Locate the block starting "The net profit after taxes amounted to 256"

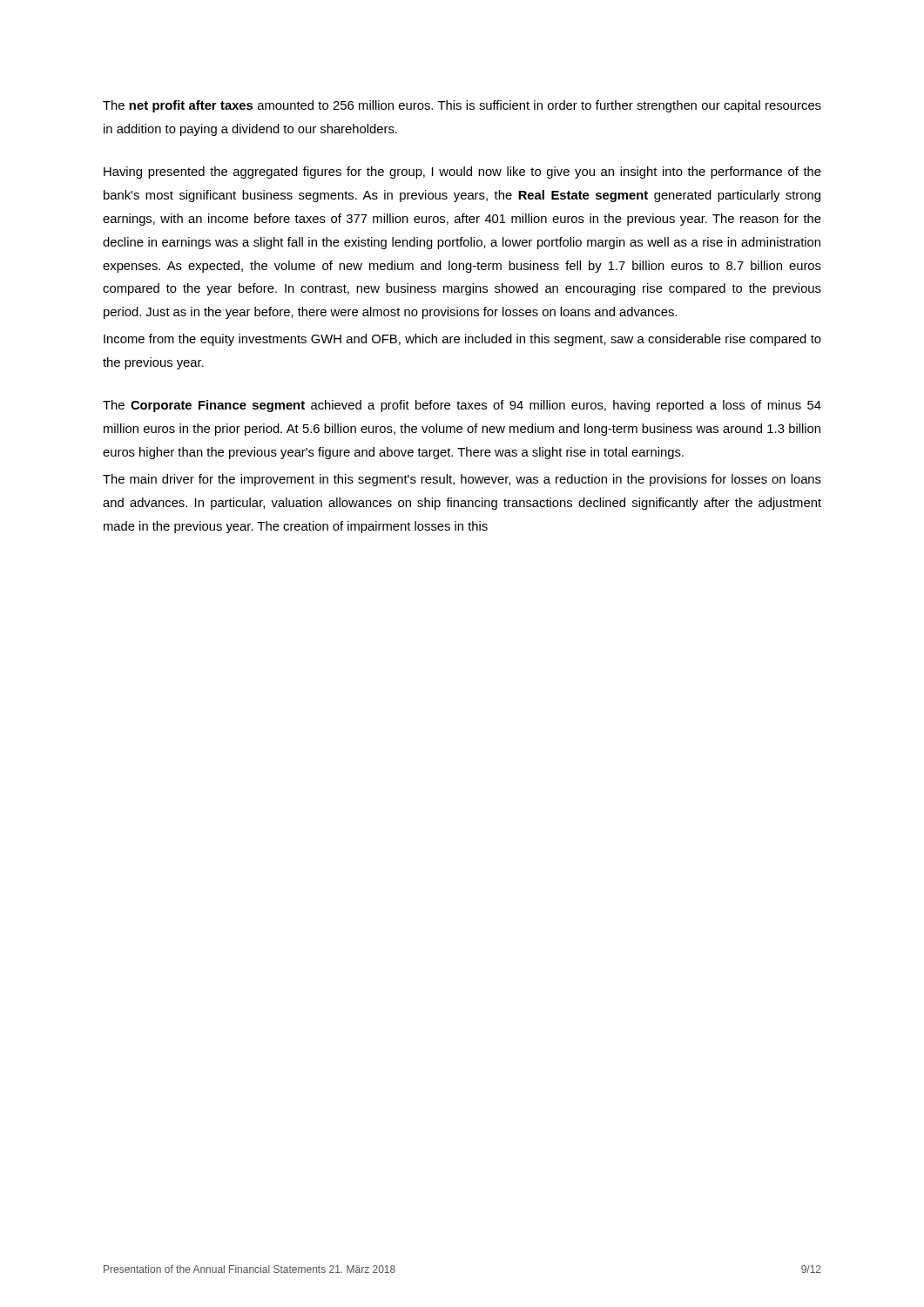coord(462,117)
